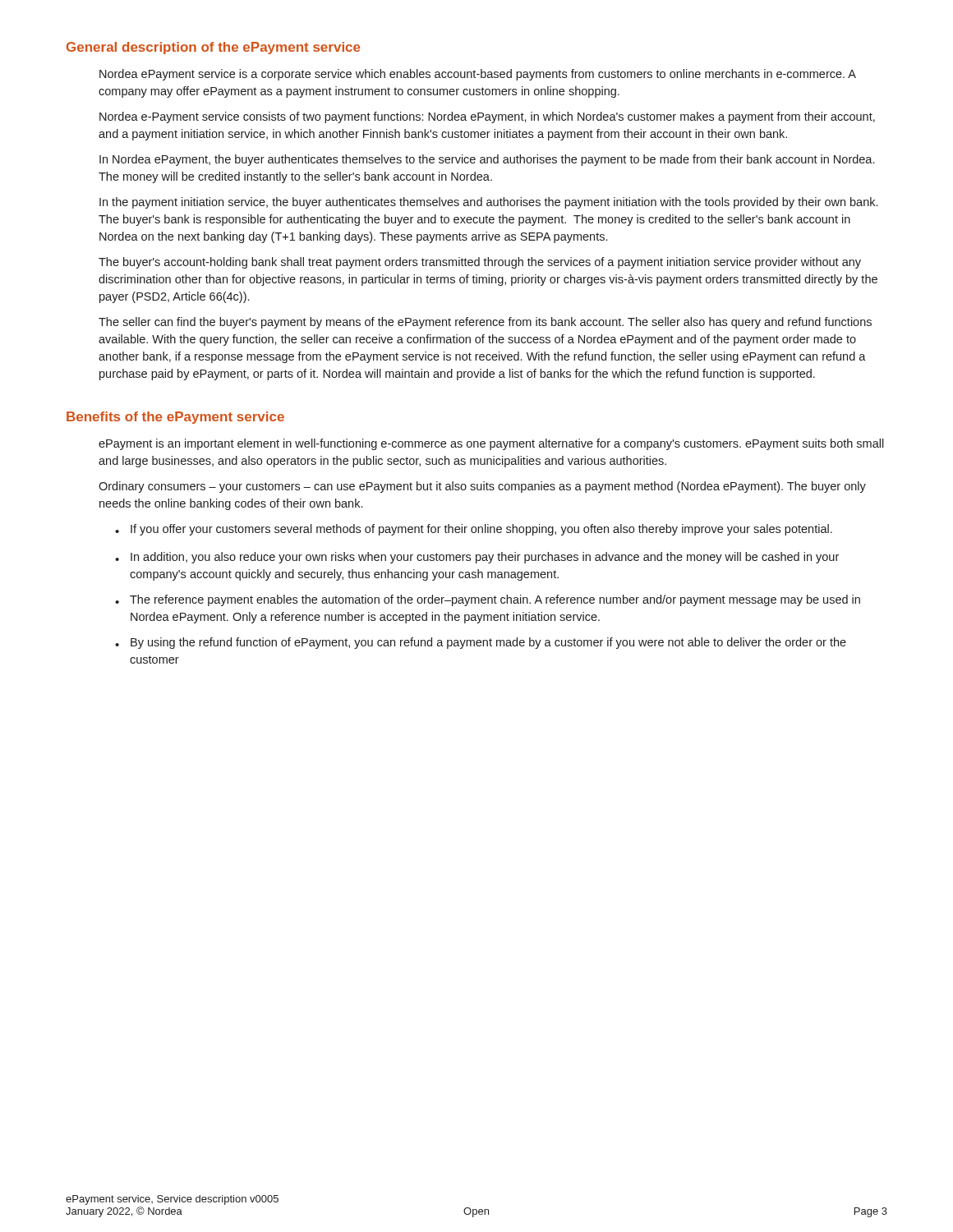Click on the passage starting "General description of"
Viewport: 953px width, 1232px height.
point(213,47)
